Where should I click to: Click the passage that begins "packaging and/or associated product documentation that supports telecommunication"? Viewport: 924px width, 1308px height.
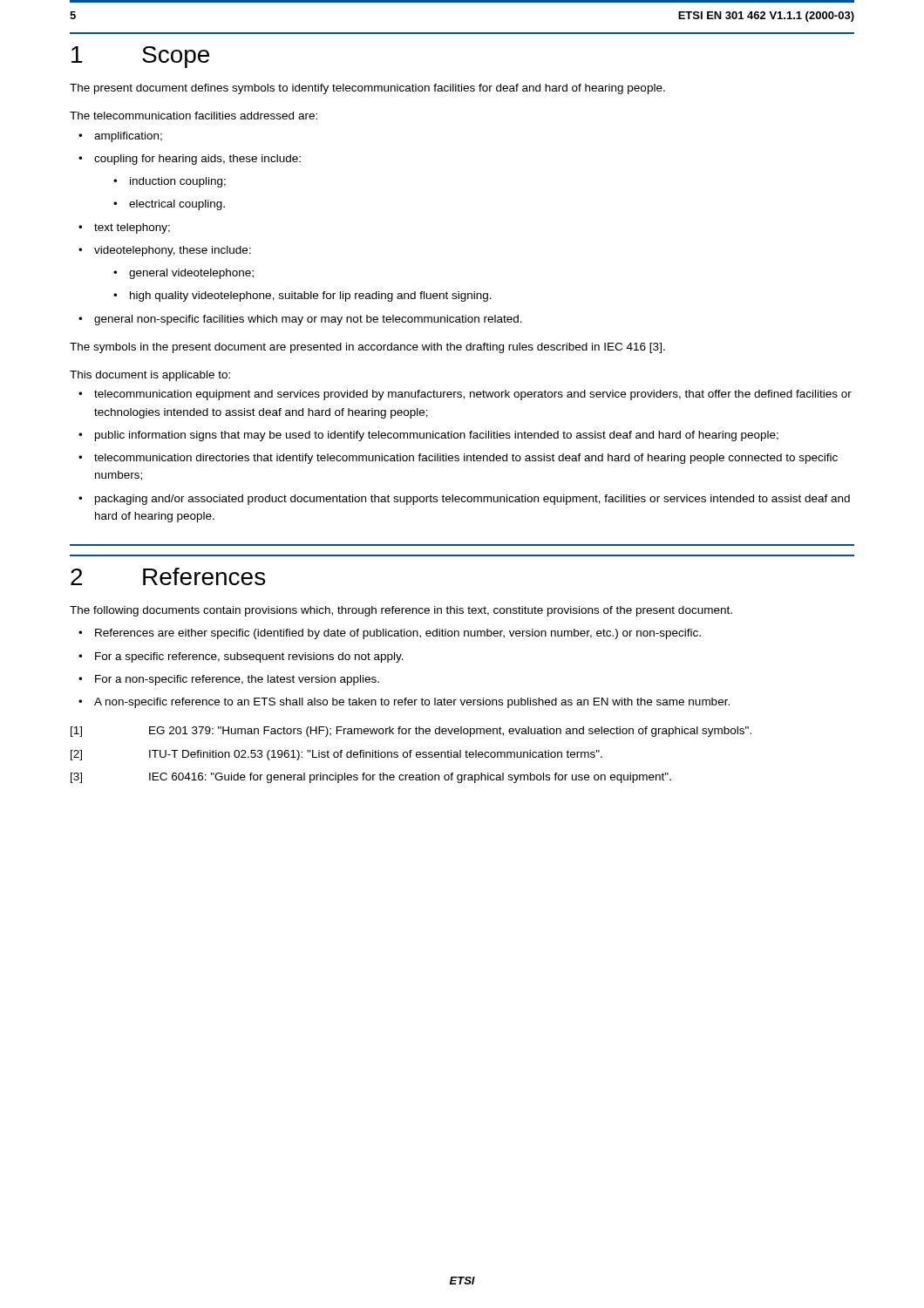tap(472, 507)
